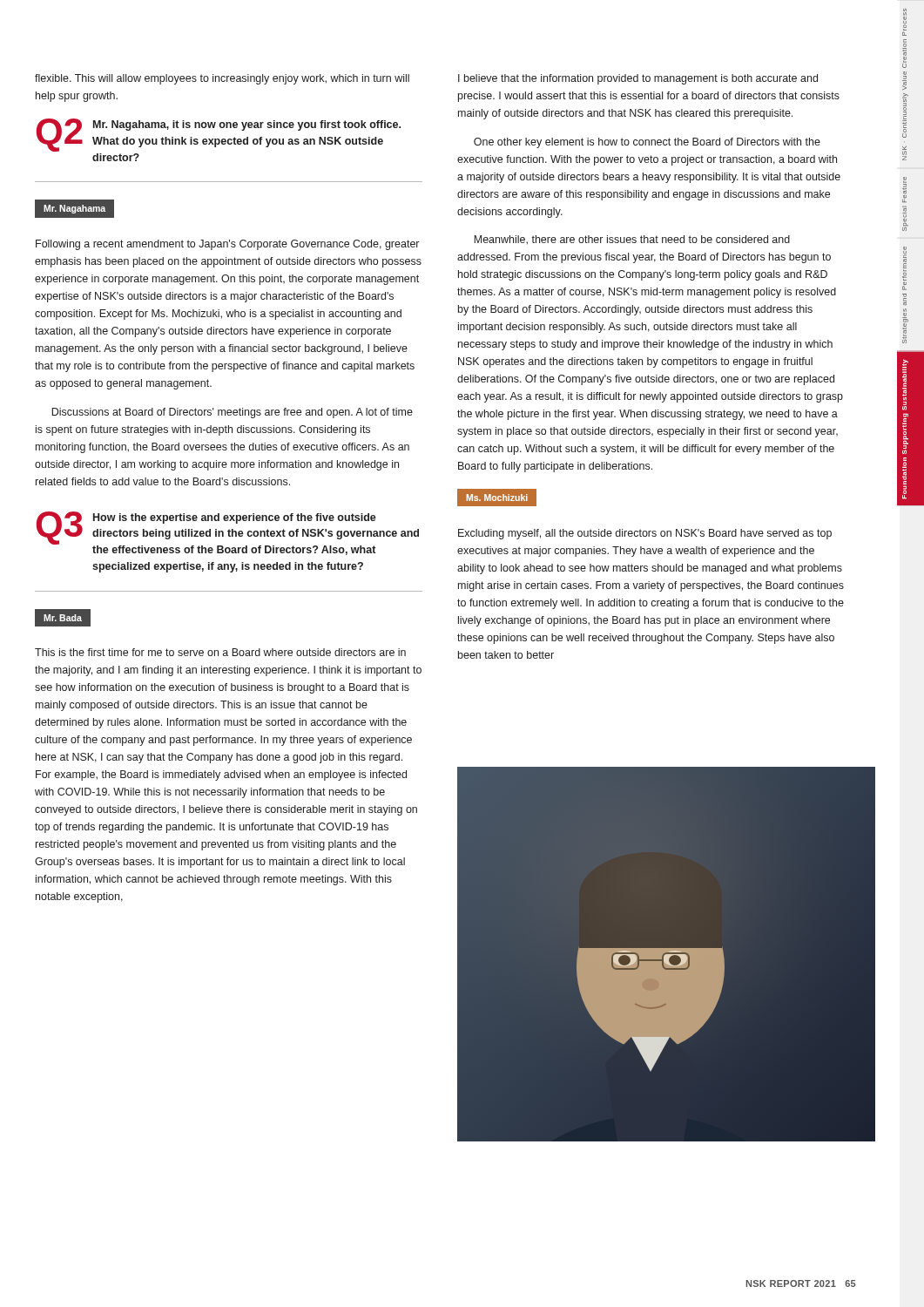Locate the passage starting "Mr. Nagahama"

point(75,209)
